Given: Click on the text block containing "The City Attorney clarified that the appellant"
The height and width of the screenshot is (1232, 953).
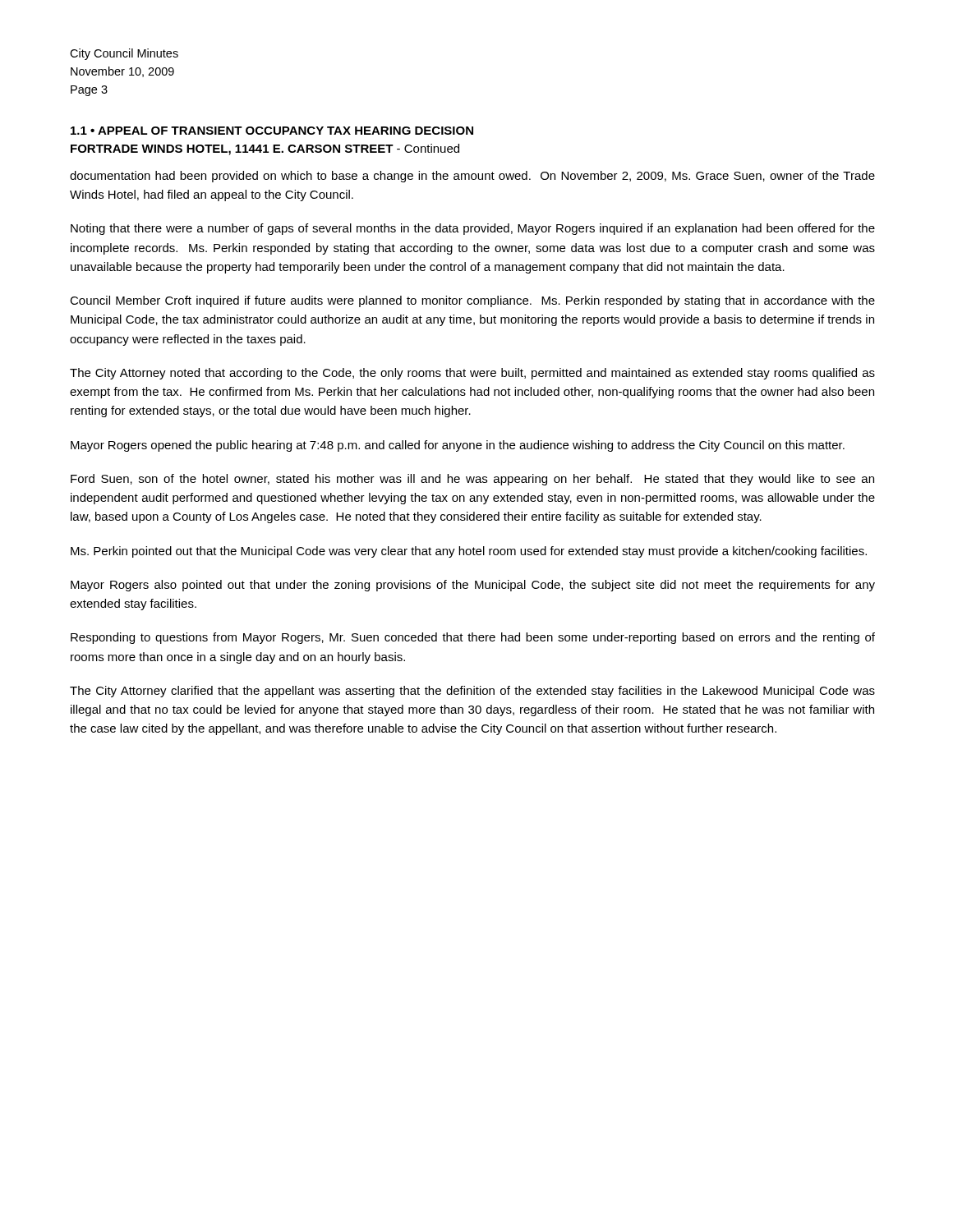Looking at the screenshot, I should point(472,709).
